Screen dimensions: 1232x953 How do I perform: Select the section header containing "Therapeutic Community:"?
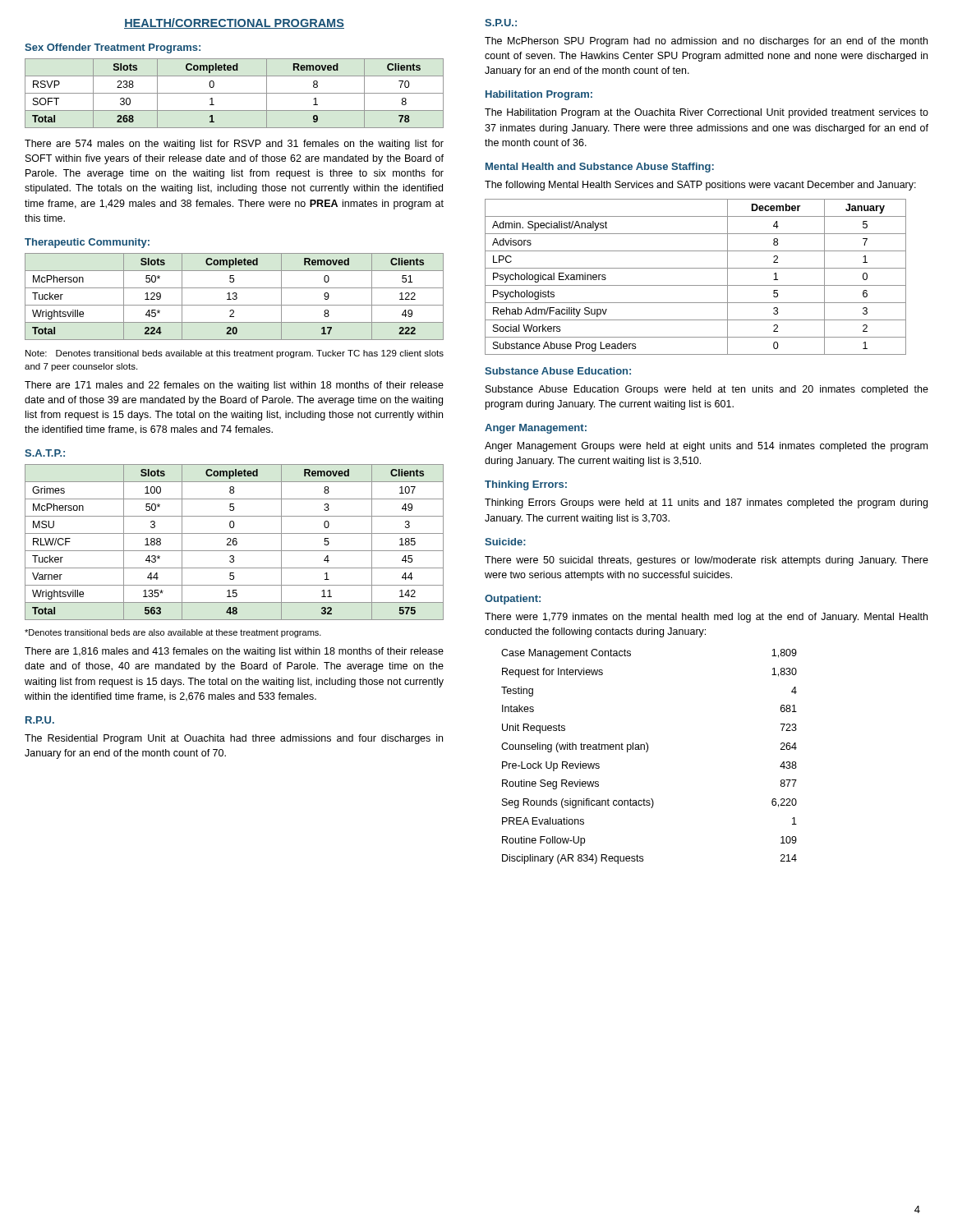pos(88,242)
